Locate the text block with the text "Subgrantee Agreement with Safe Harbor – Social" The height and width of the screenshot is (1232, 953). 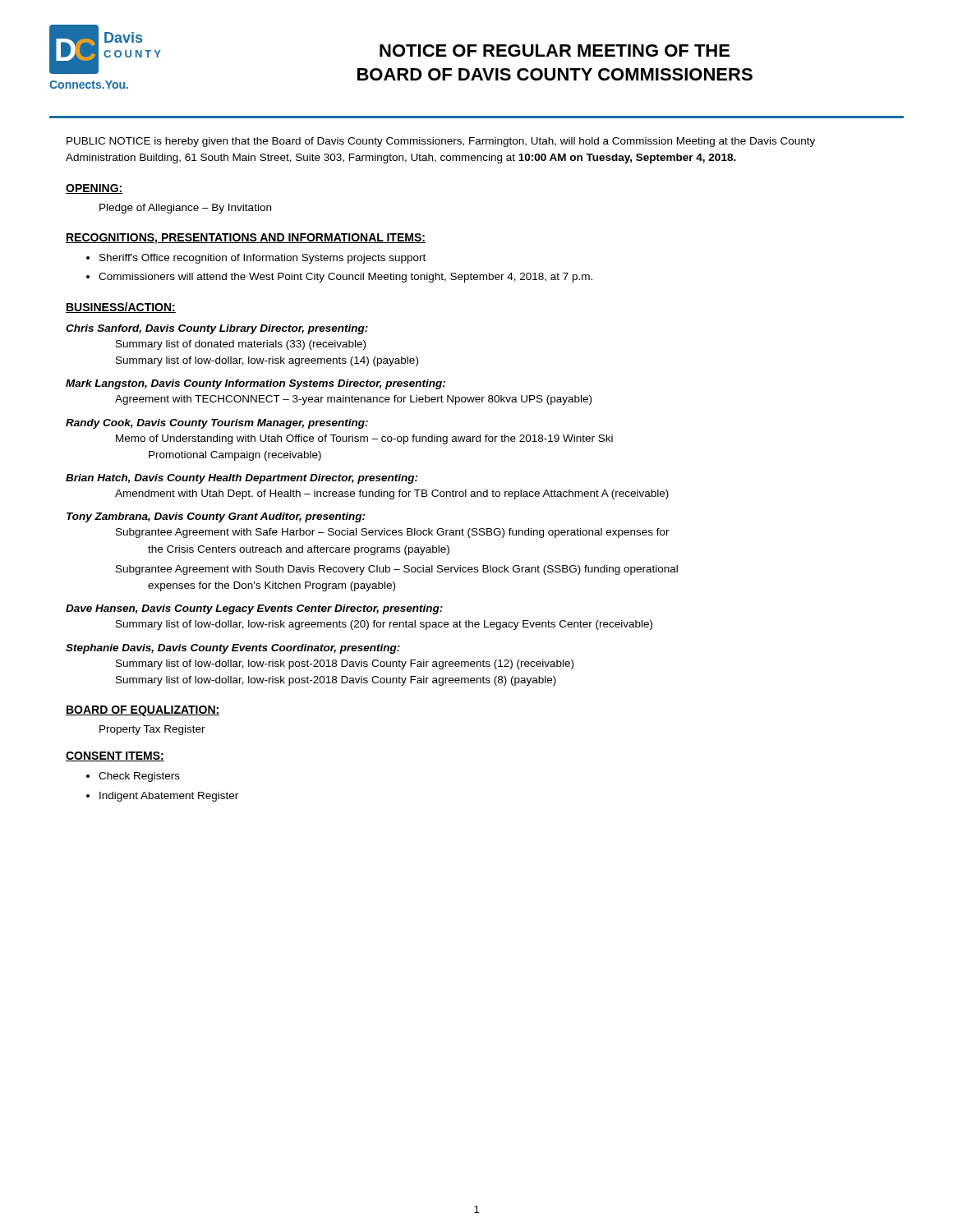501,542
